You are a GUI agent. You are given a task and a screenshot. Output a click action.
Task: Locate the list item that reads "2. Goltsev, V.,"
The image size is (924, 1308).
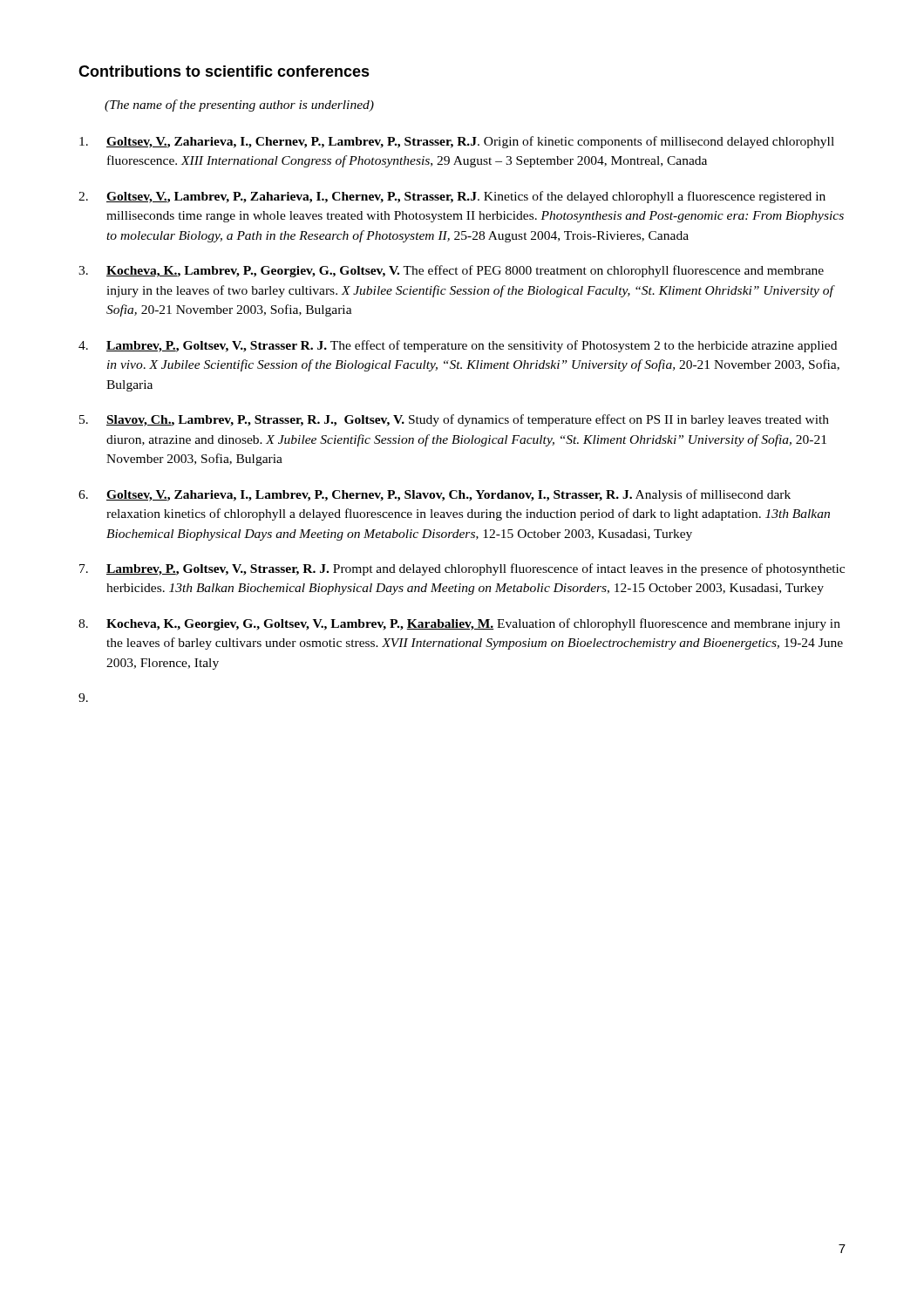462,216
